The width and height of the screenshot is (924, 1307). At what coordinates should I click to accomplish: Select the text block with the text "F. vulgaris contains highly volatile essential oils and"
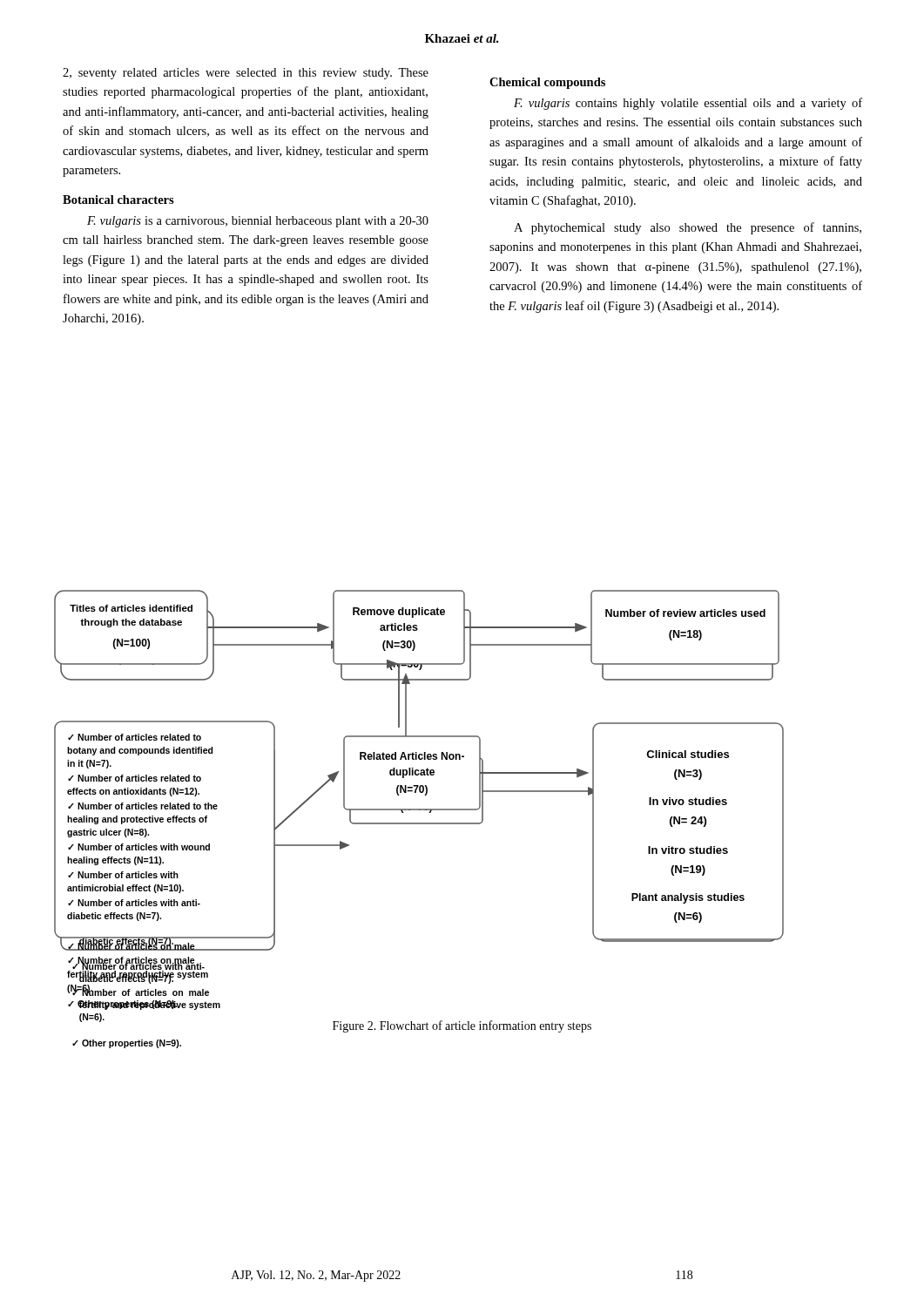(x=688, y=104)
